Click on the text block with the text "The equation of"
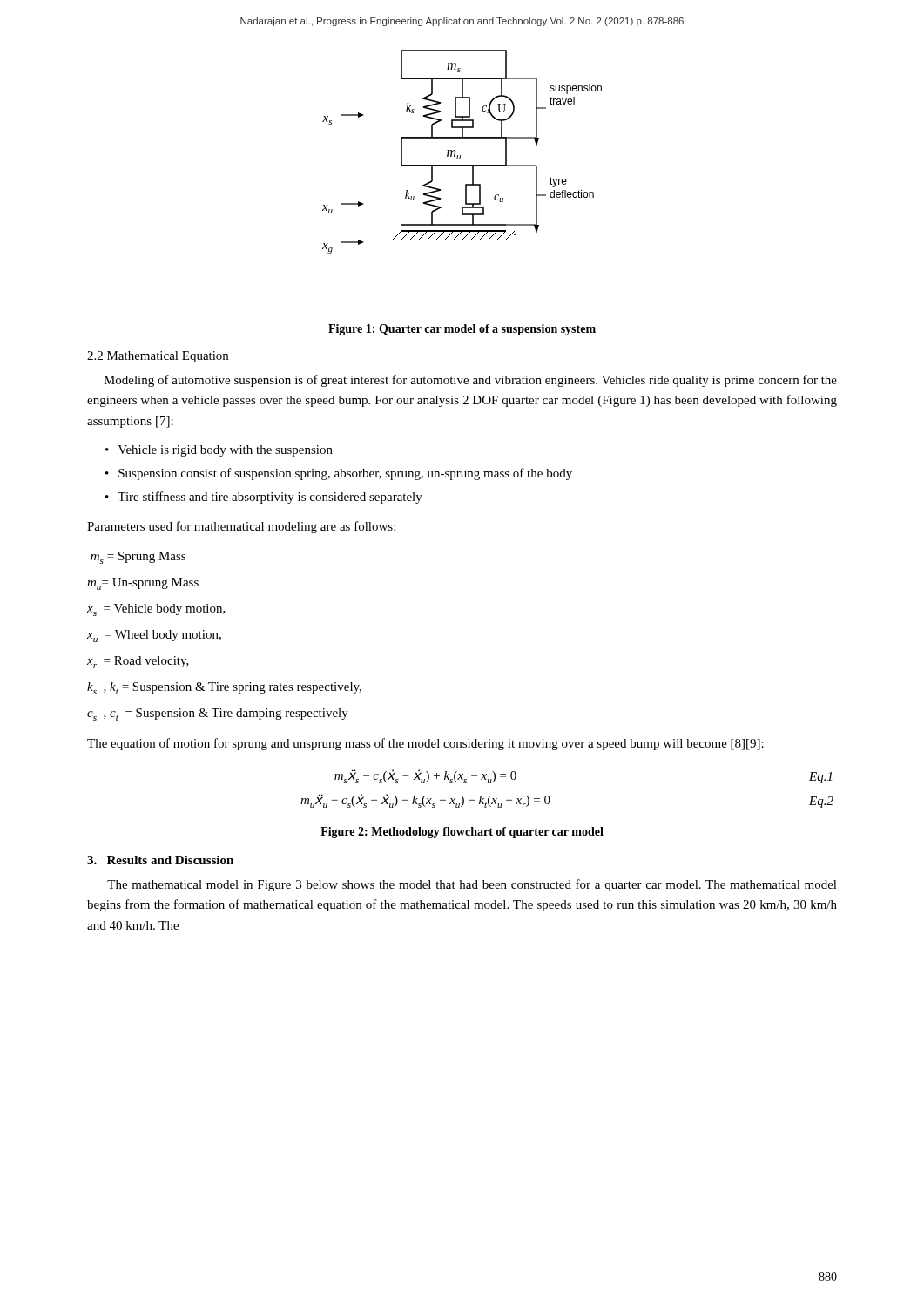 coord(426,743)
